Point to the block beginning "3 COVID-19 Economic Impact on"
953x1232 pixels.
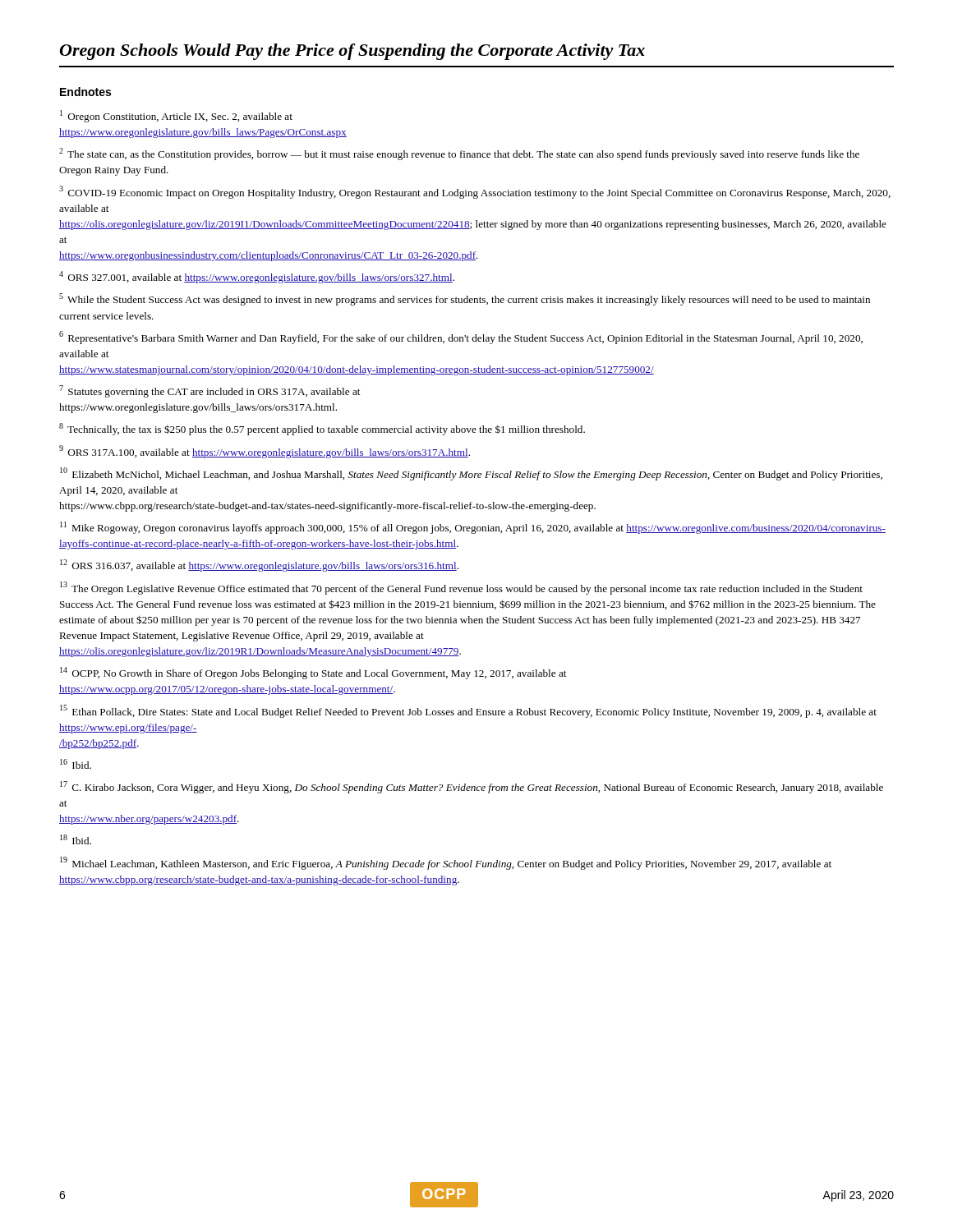pyautogui.click(x=475, y=223)
